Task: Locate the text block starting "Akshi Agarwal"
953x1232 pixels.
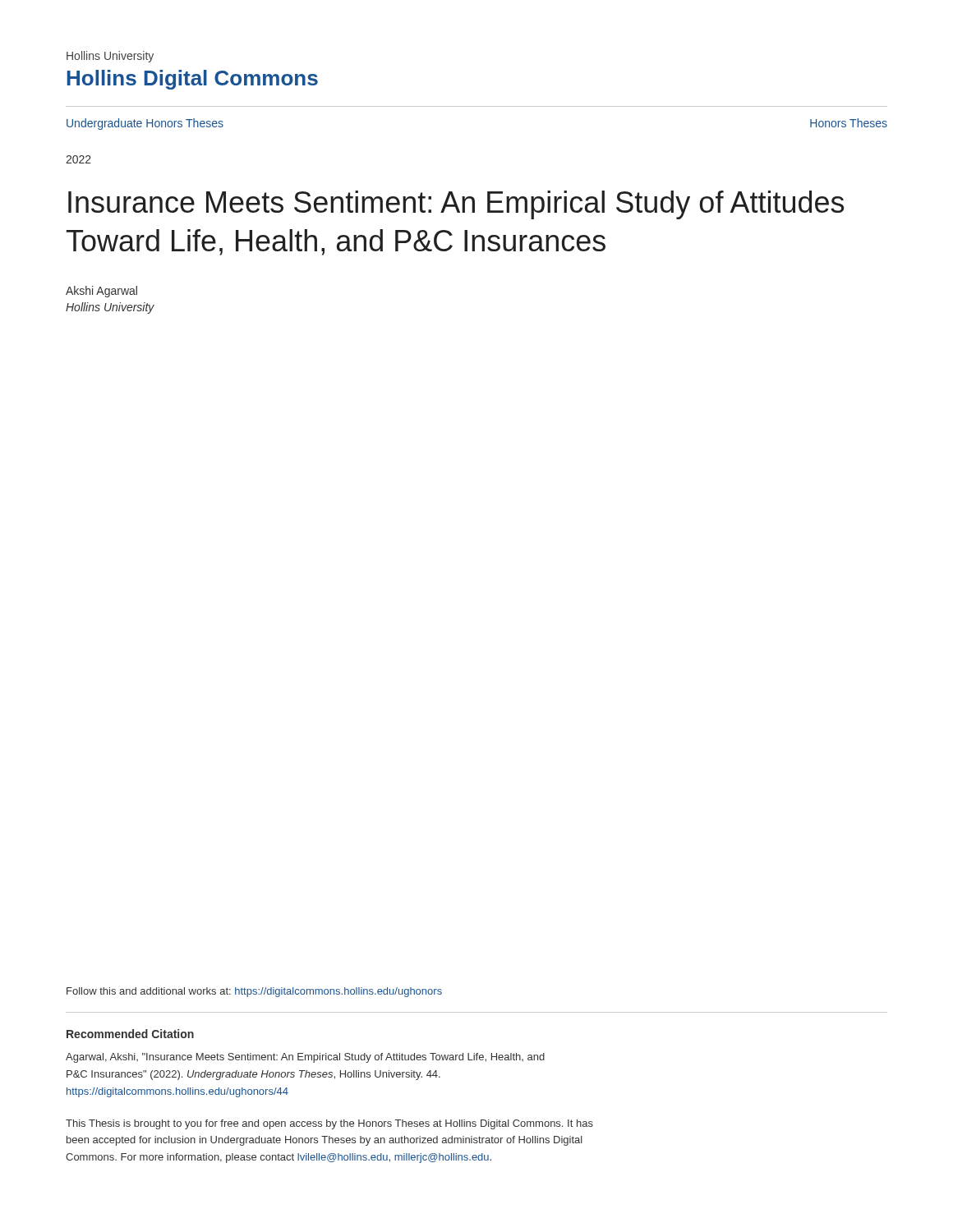Action: [x=102, y=290]
